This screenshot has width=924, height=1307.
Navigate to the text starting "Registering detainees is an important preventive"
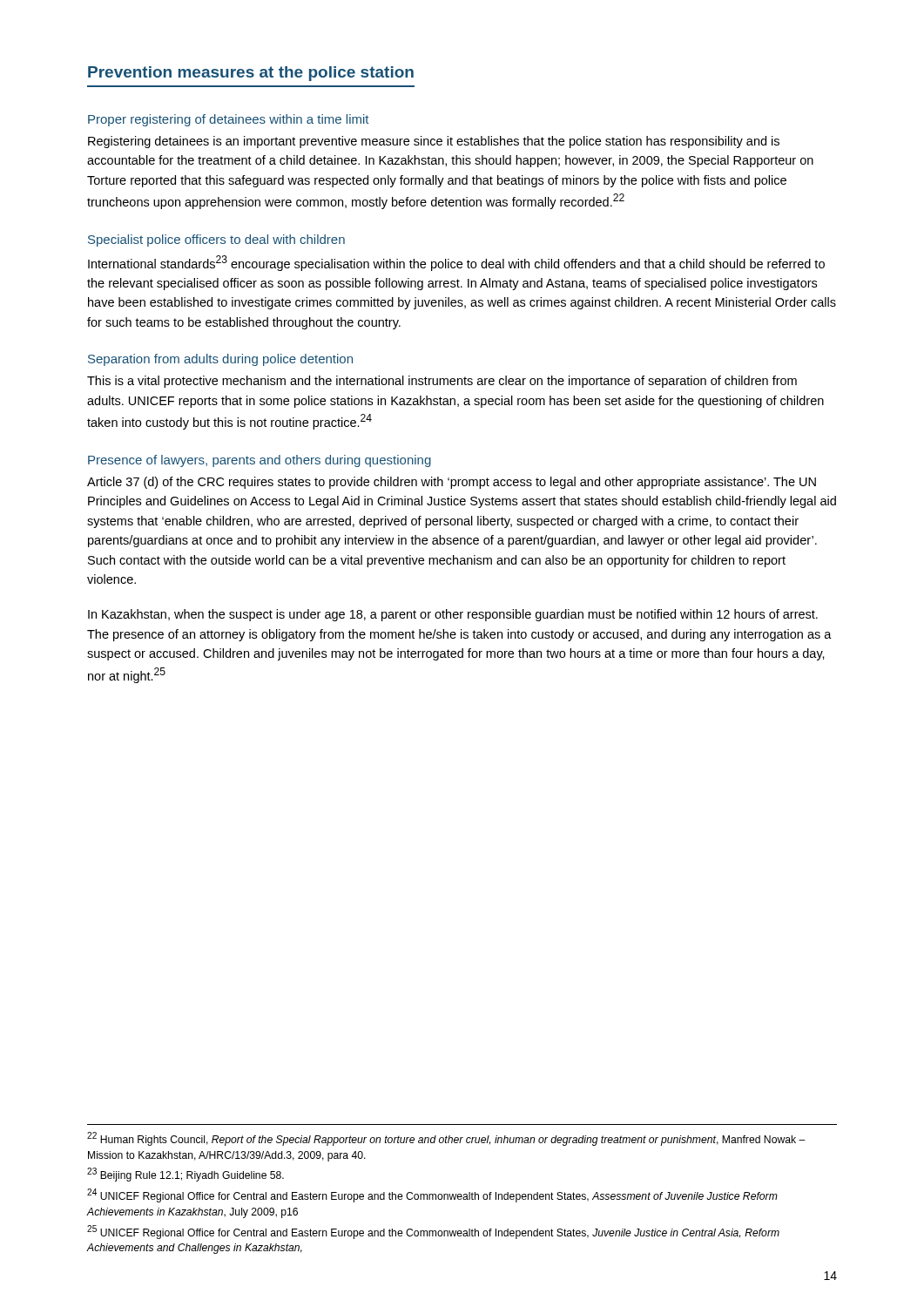pos(450,172)
